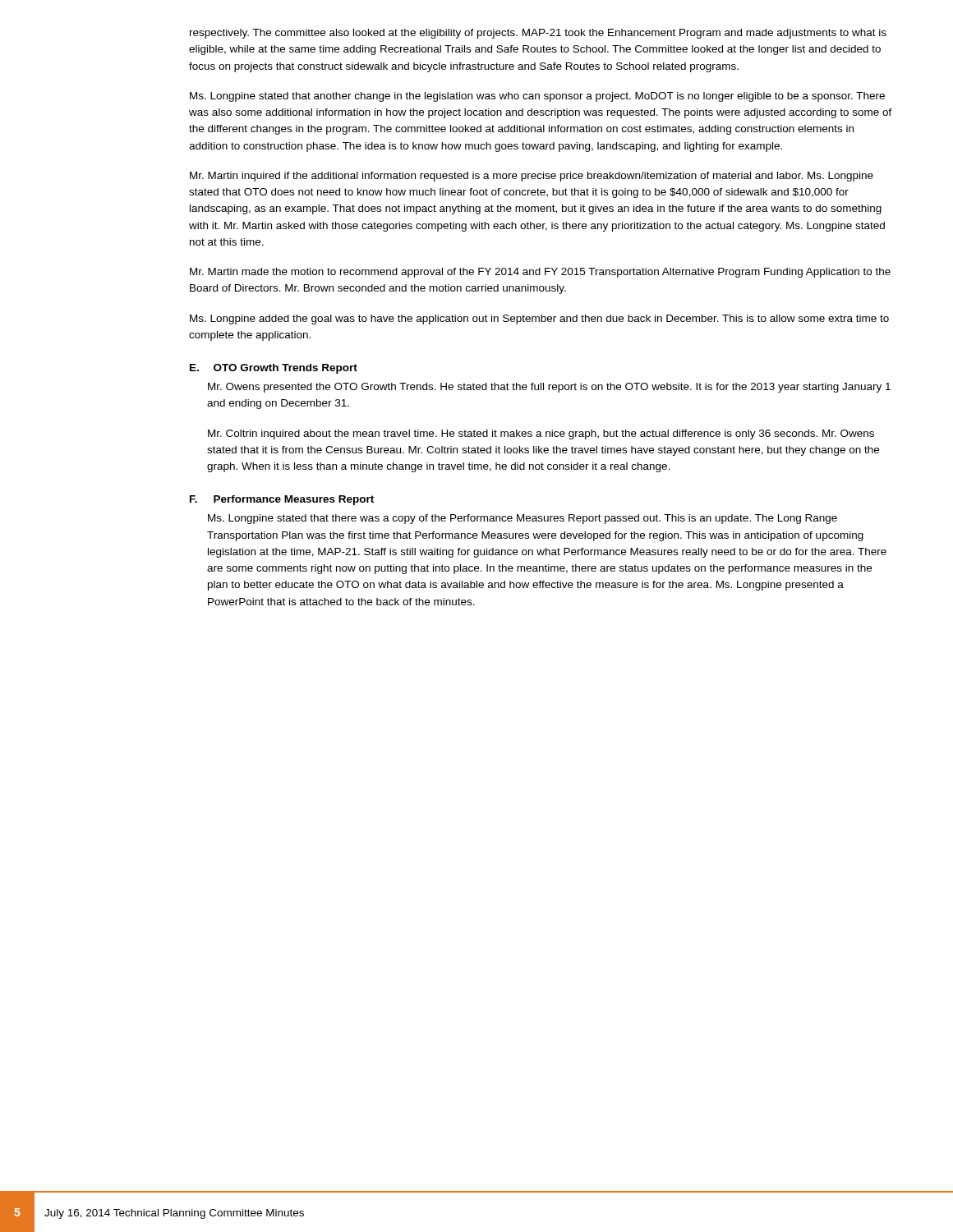Find "F. Performance Measures Report" on this page

pos(282,499)
